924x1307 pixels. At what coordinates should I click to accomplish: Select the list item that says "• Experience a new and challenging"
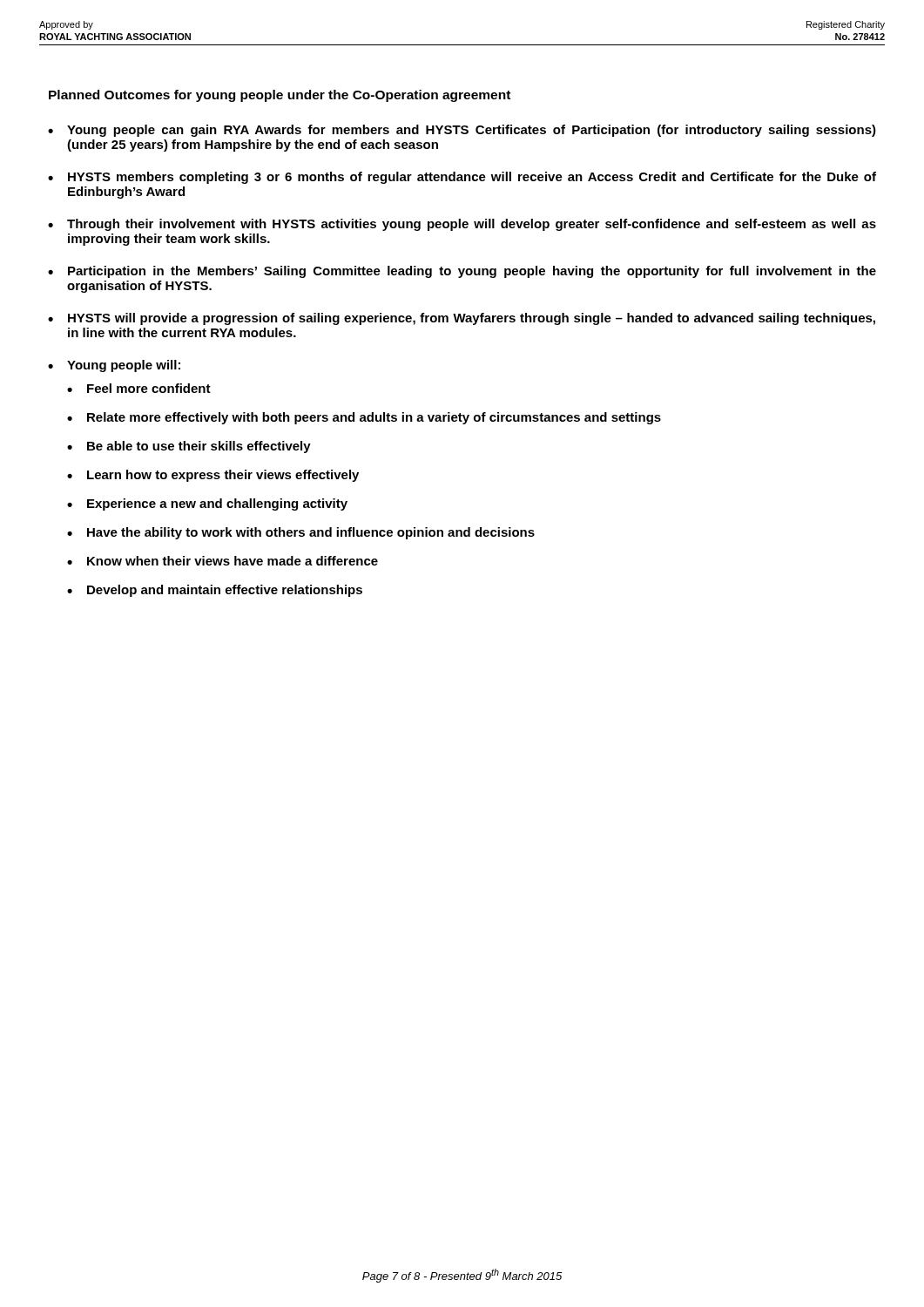[x=207, y=505]
